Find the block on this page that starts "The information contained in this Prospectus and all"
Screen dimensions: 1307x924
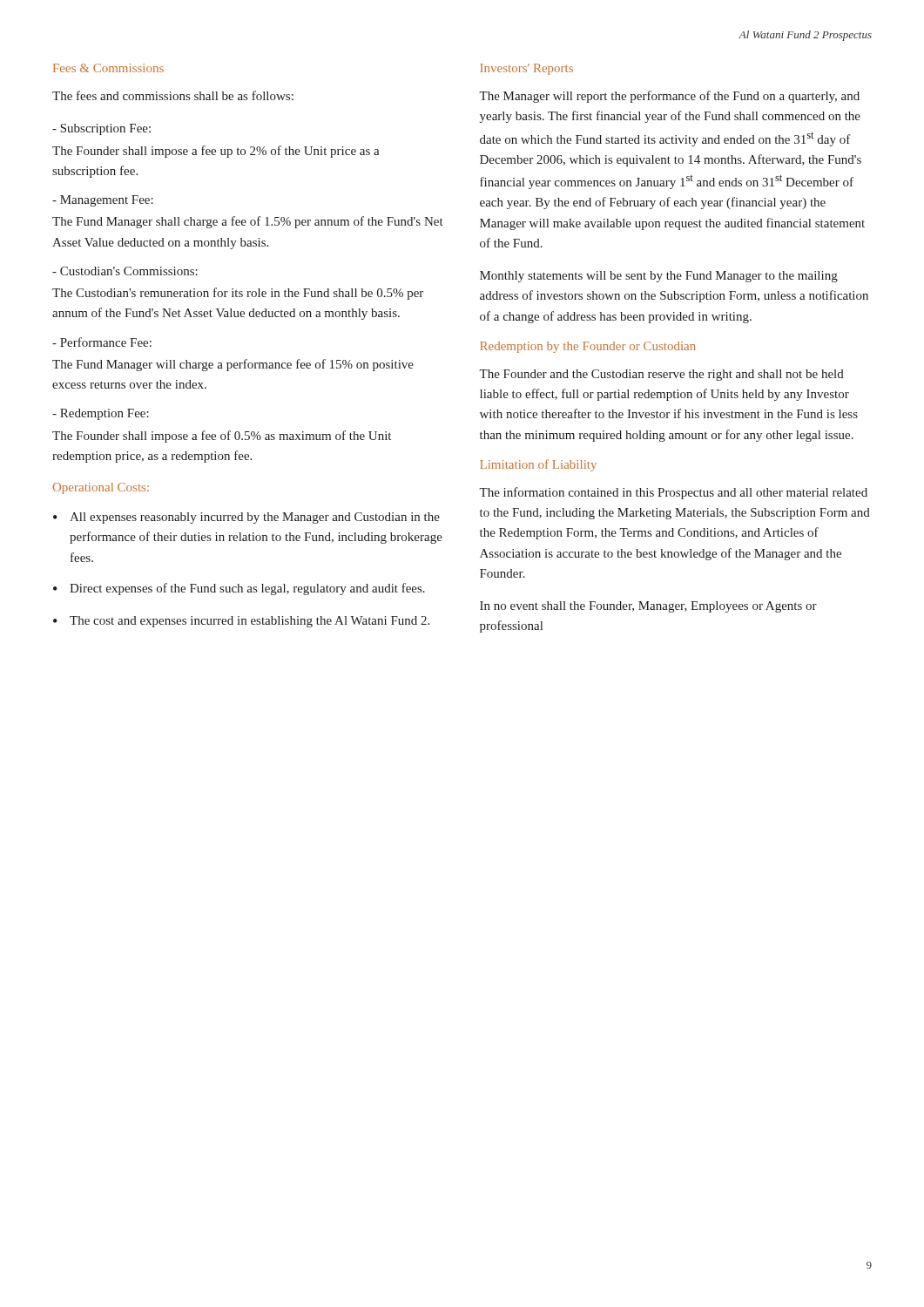[x=675, y=533]
